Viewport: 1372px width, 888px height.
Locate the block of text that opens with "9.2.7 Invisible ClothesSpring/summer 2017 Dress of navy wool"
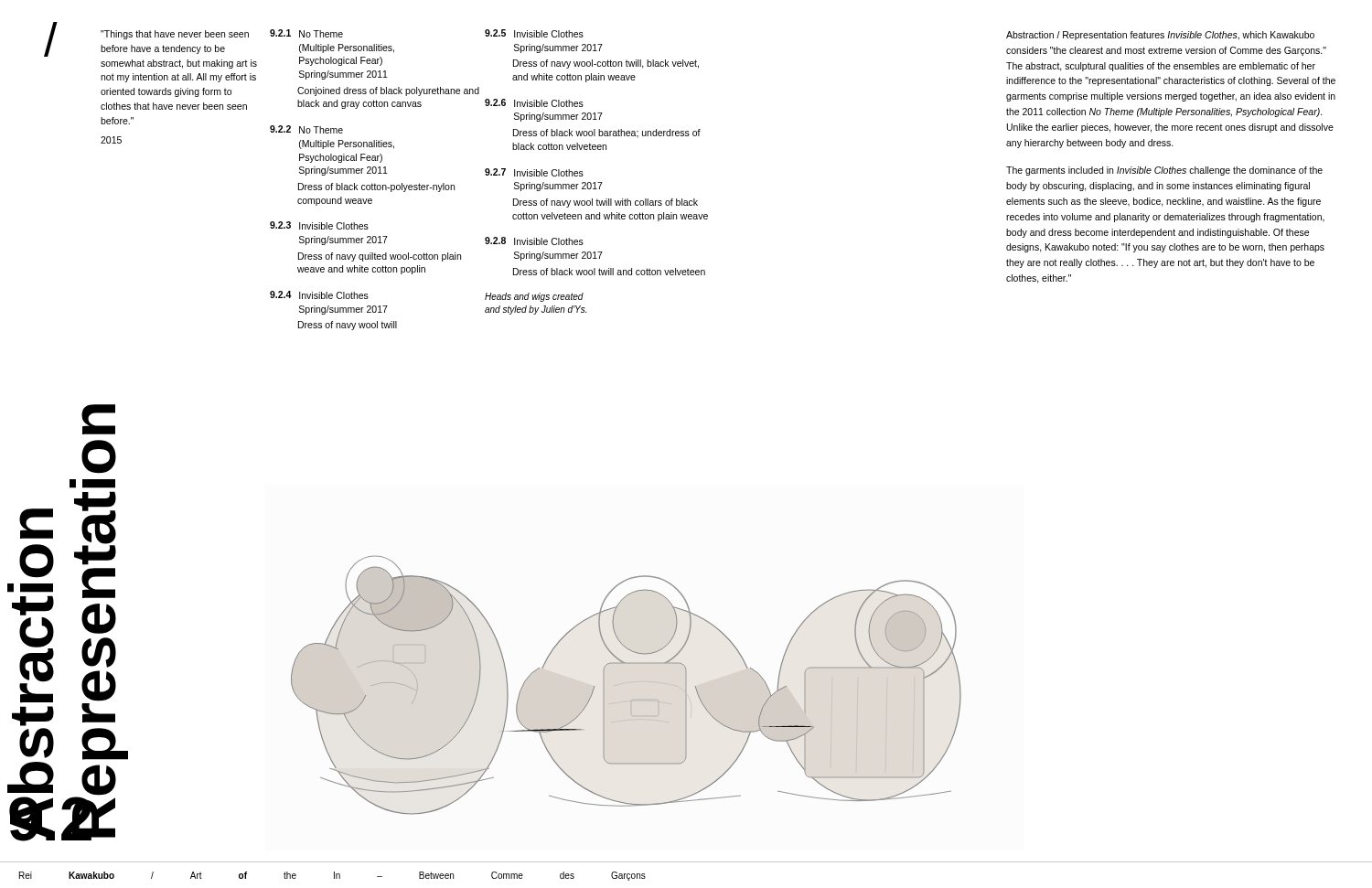click(x=597, y=194)
